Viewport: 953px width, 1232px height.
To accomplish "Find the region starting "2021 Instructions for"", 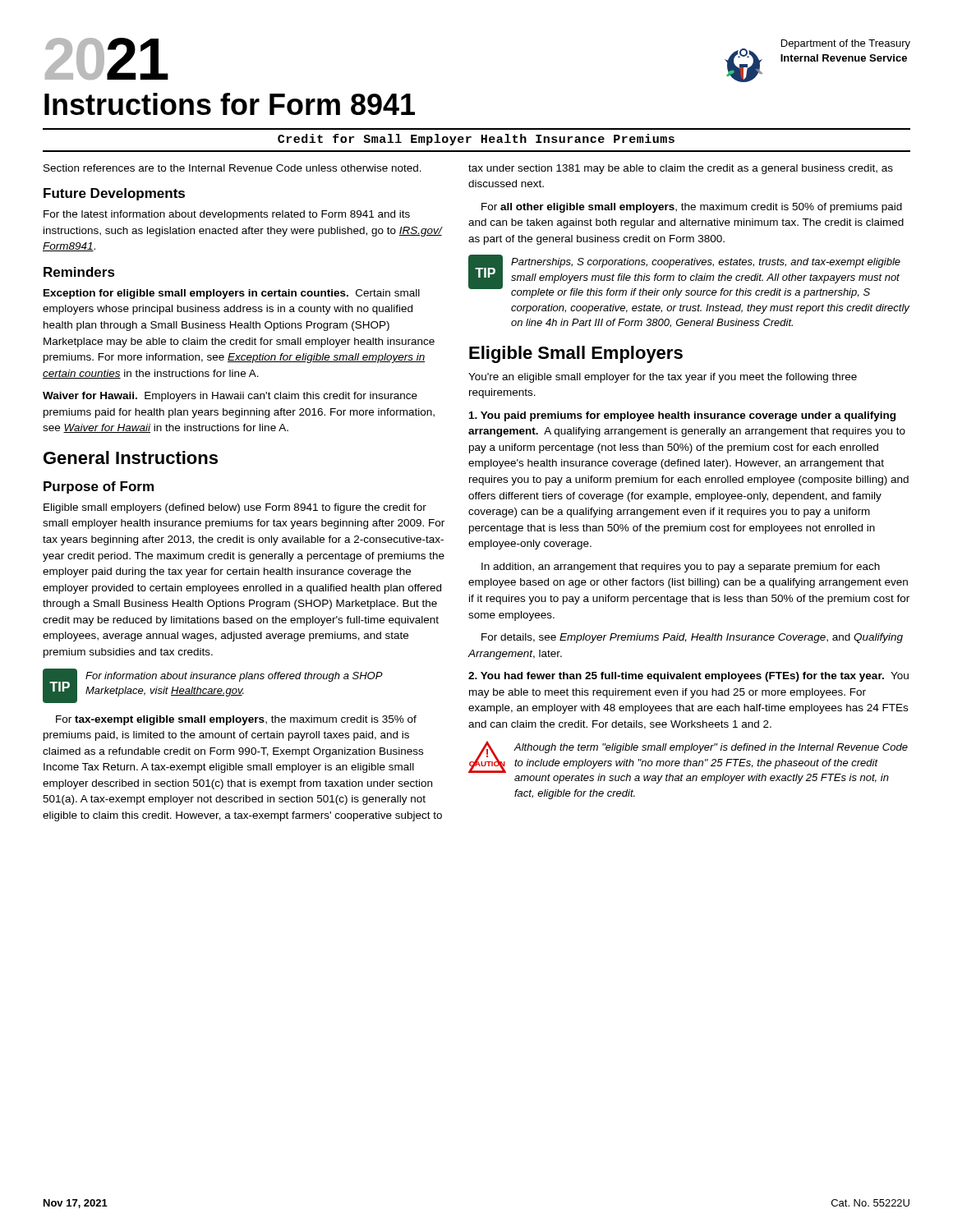I will 121,60.
